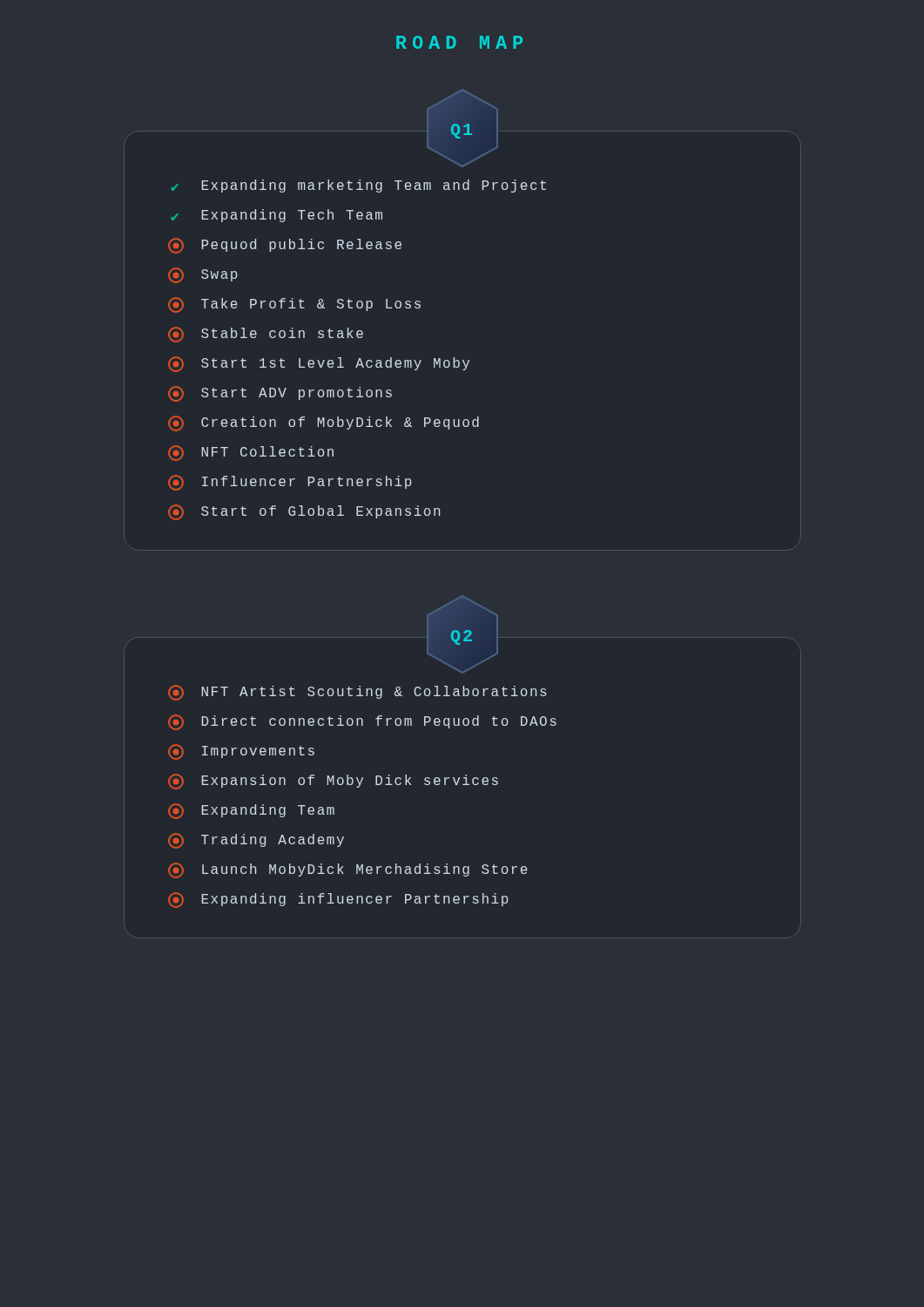Select the text block starting "Take Profit & Stop Loss"
Viewport: 924px width, 1307px height.
click(294, 305)
